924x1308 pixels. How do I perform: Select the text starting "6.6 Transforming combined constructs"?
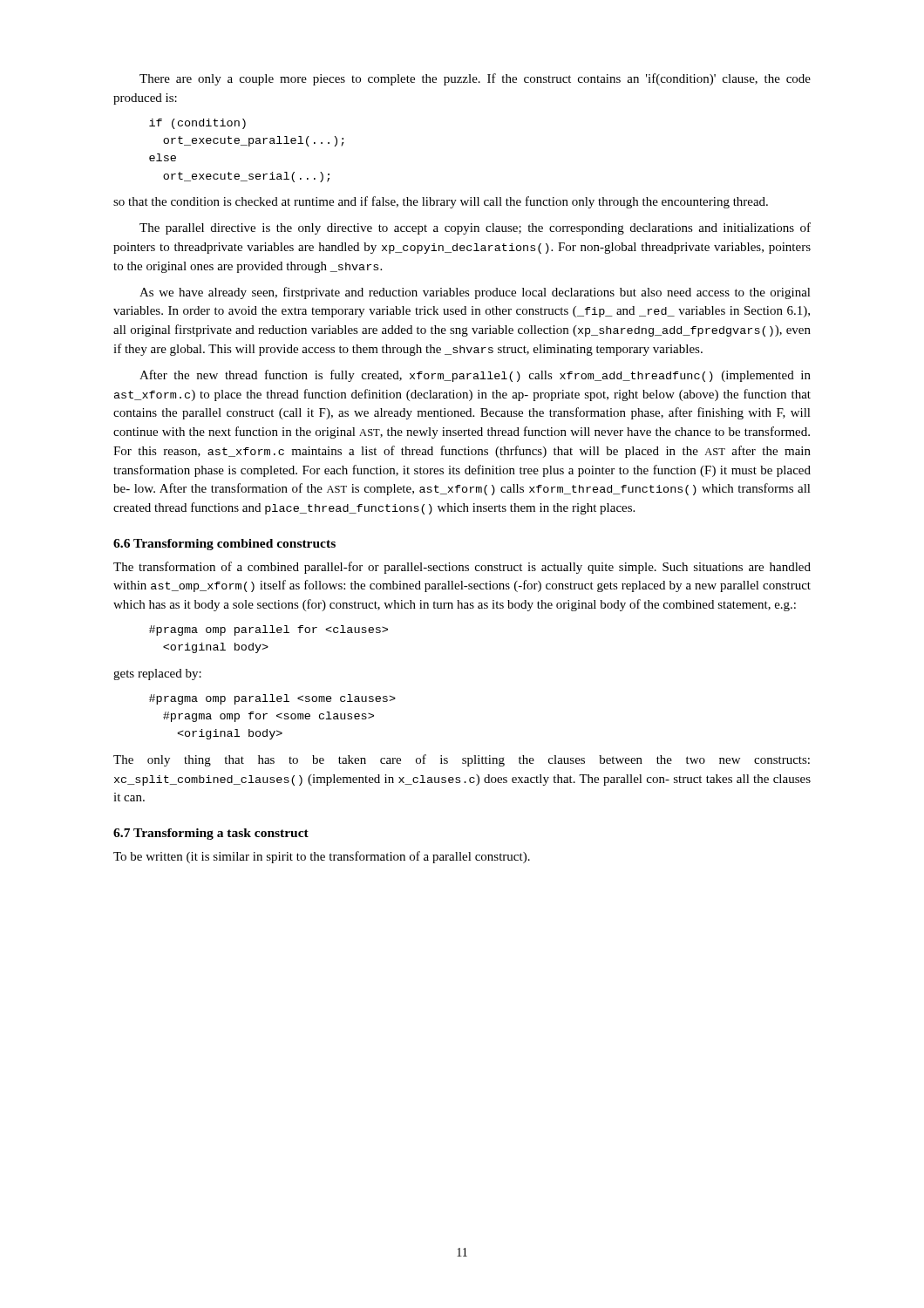225,543
